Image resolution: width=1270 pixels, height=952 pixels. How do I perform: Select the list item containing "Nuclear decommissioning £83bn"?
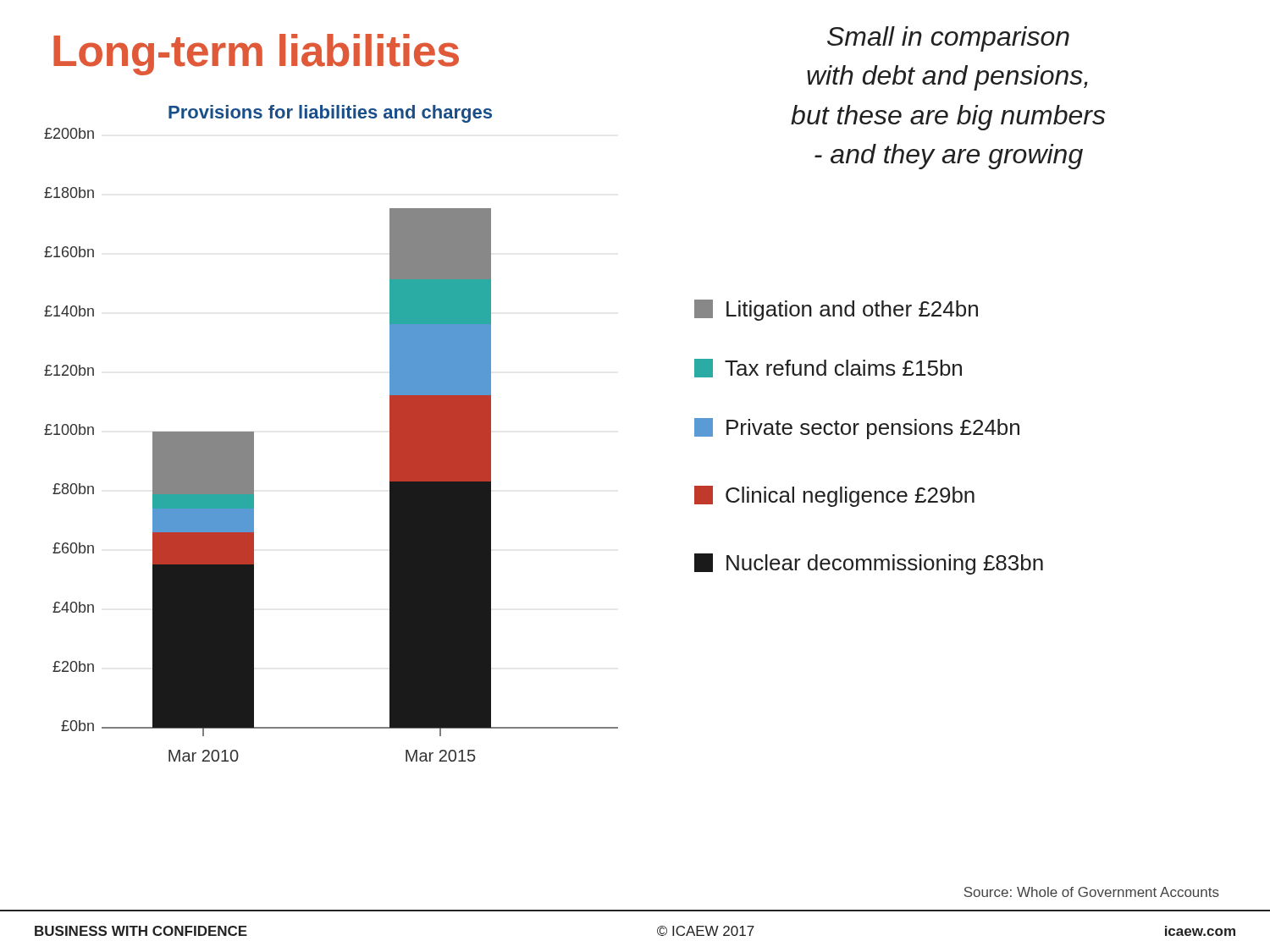click(x=869, y=563)
